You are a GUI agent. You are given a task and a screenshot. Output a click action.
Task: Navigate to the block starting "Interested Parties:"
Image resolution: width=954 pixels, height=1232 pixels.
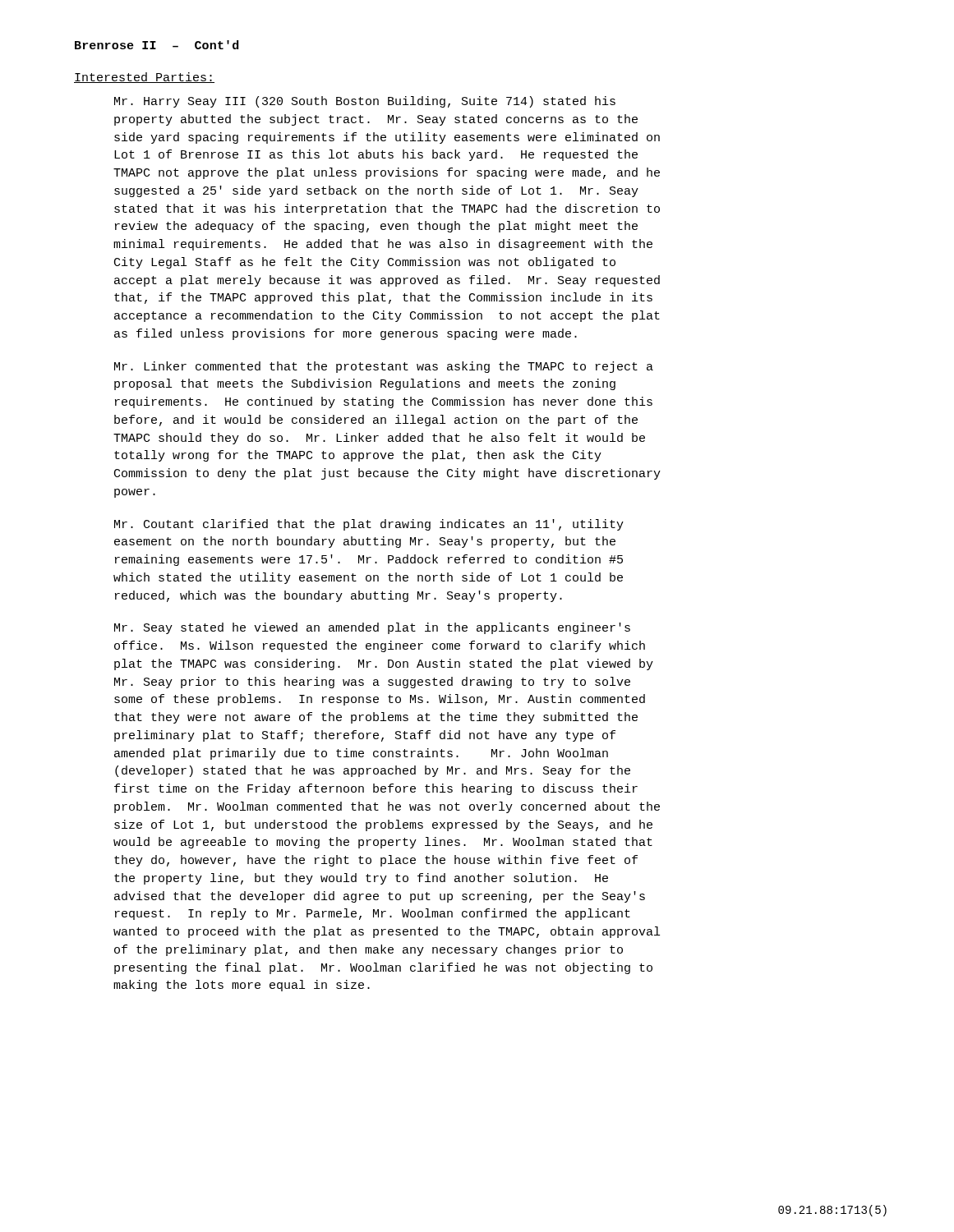(x=144, y=78)
